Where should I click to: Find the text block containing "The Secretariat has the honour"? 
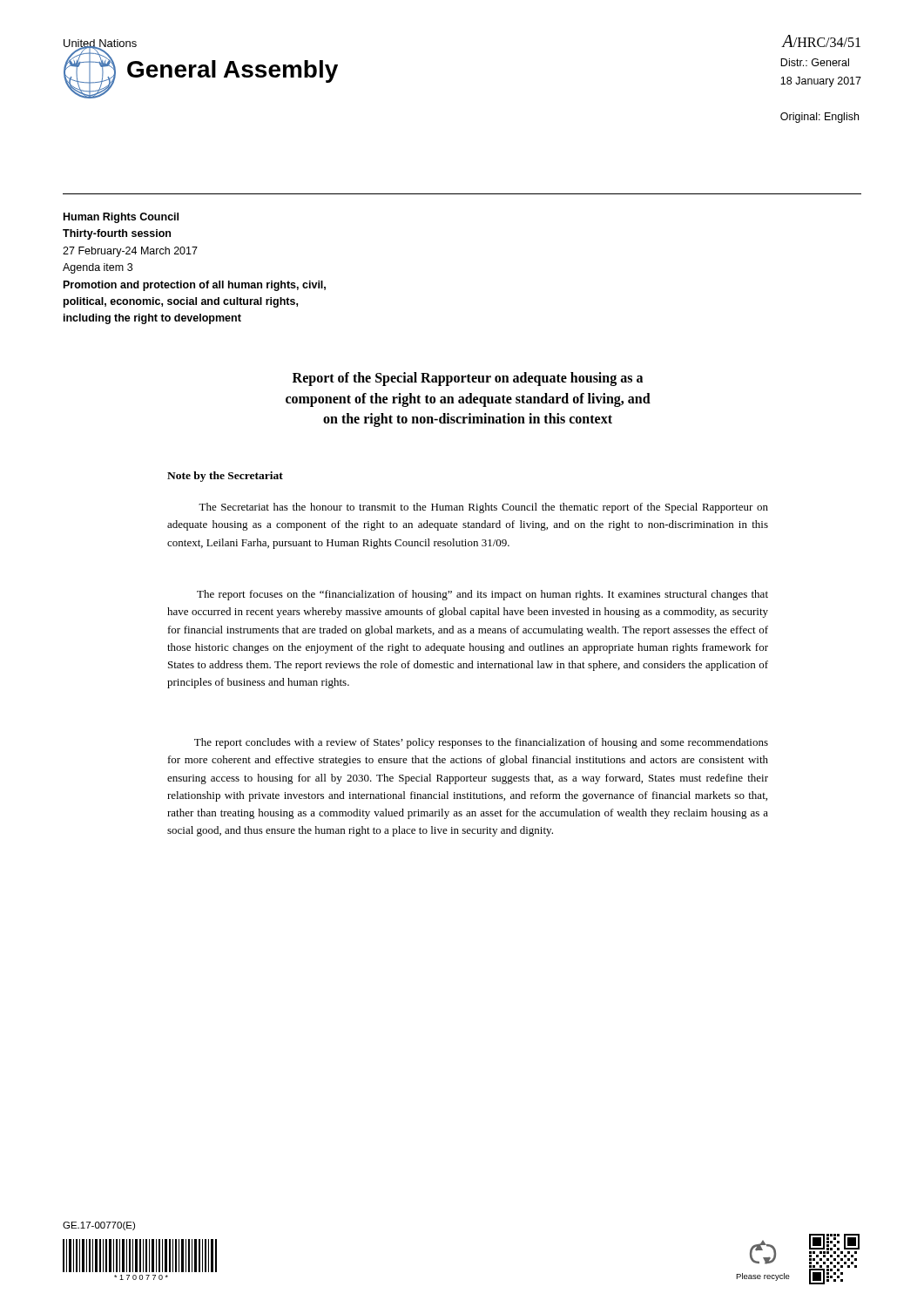pos(468,524)
